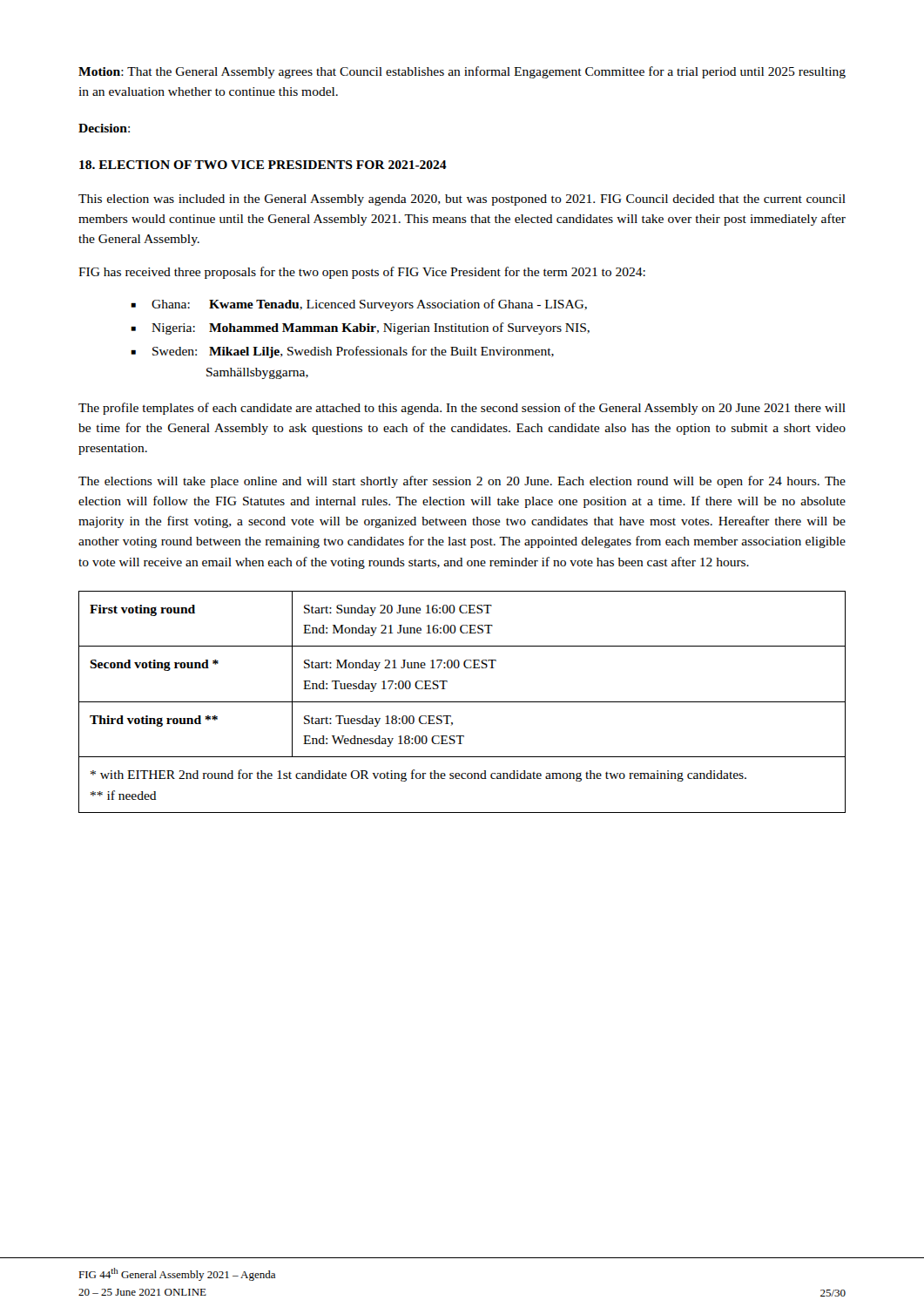Where is the passage that starts "■ Nigeria: Mohammed Mamman Kabir, Nigerian Institution"?
Image resolution: width=924 pixels, height=1307 pixels.
coord(360,327)
